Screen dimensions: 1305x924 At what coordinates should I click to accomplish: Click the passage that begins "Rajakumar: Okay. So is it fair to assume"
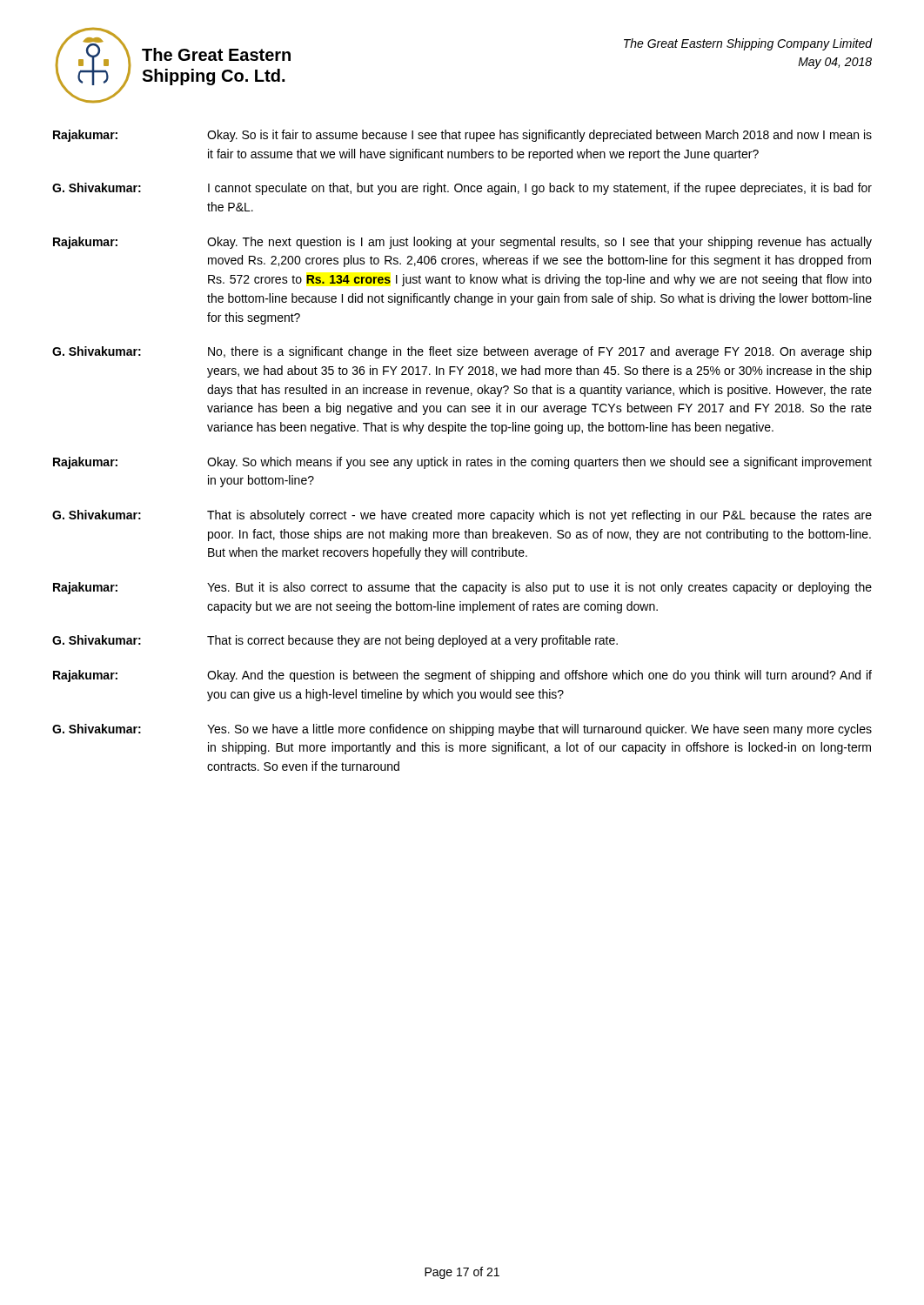coord(462,145)
